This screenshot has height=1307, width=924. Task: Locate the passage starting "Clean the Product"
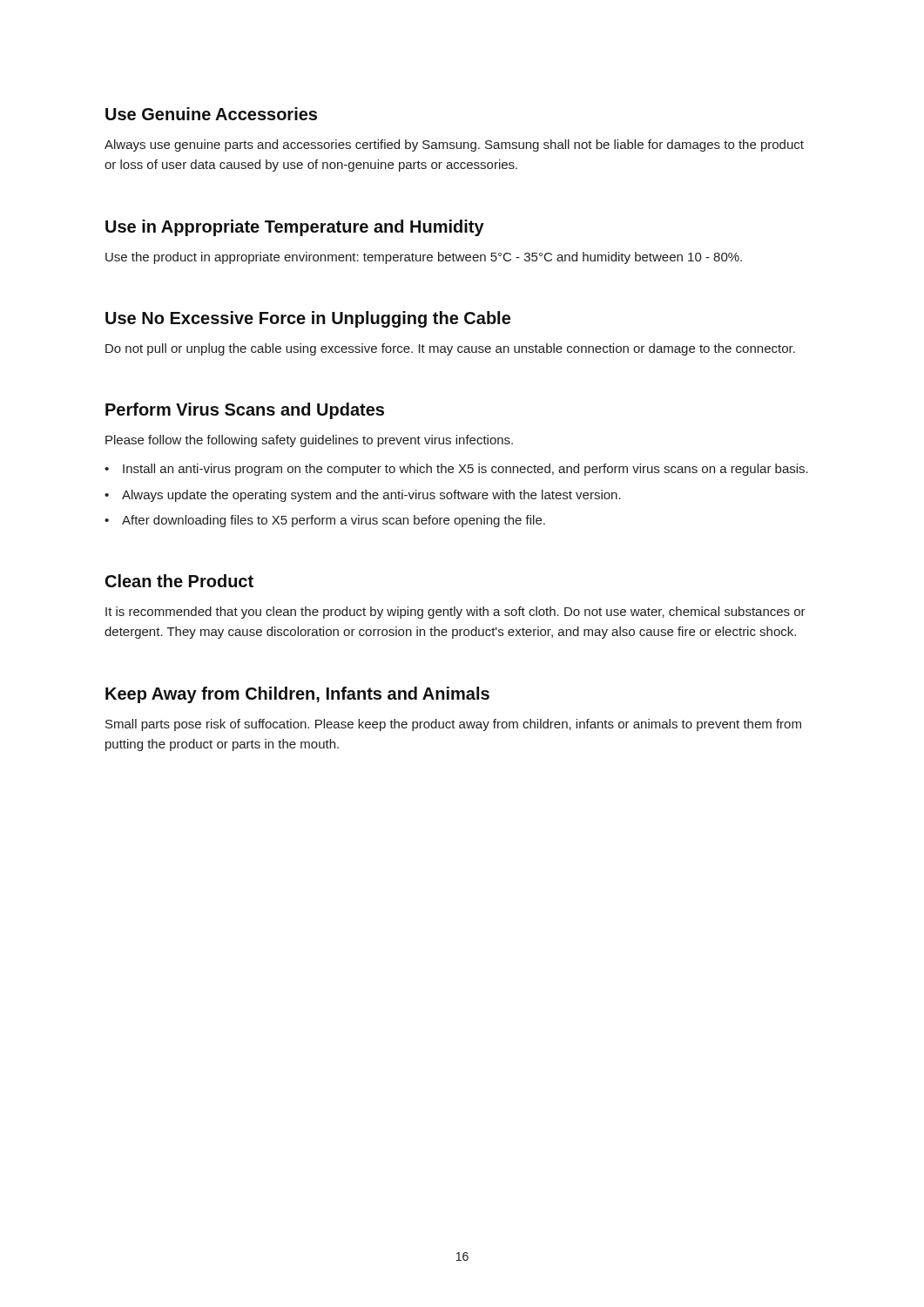click(179, 581)
